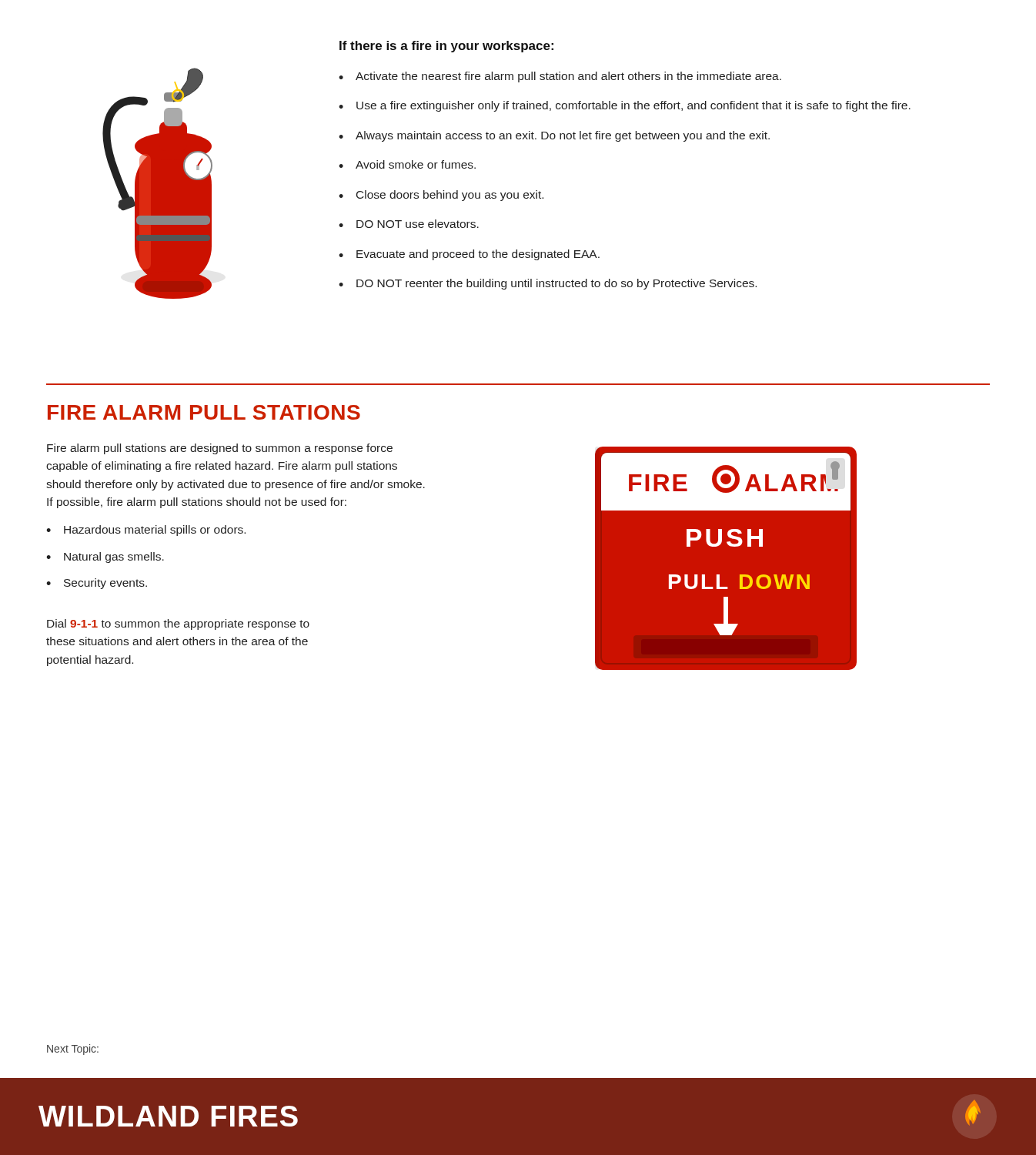Locate the text starting "Use a fire extinguisher only if trained, comfortable"
The height and width of the screenshot is (1155, 1036).
coord(633,105)
